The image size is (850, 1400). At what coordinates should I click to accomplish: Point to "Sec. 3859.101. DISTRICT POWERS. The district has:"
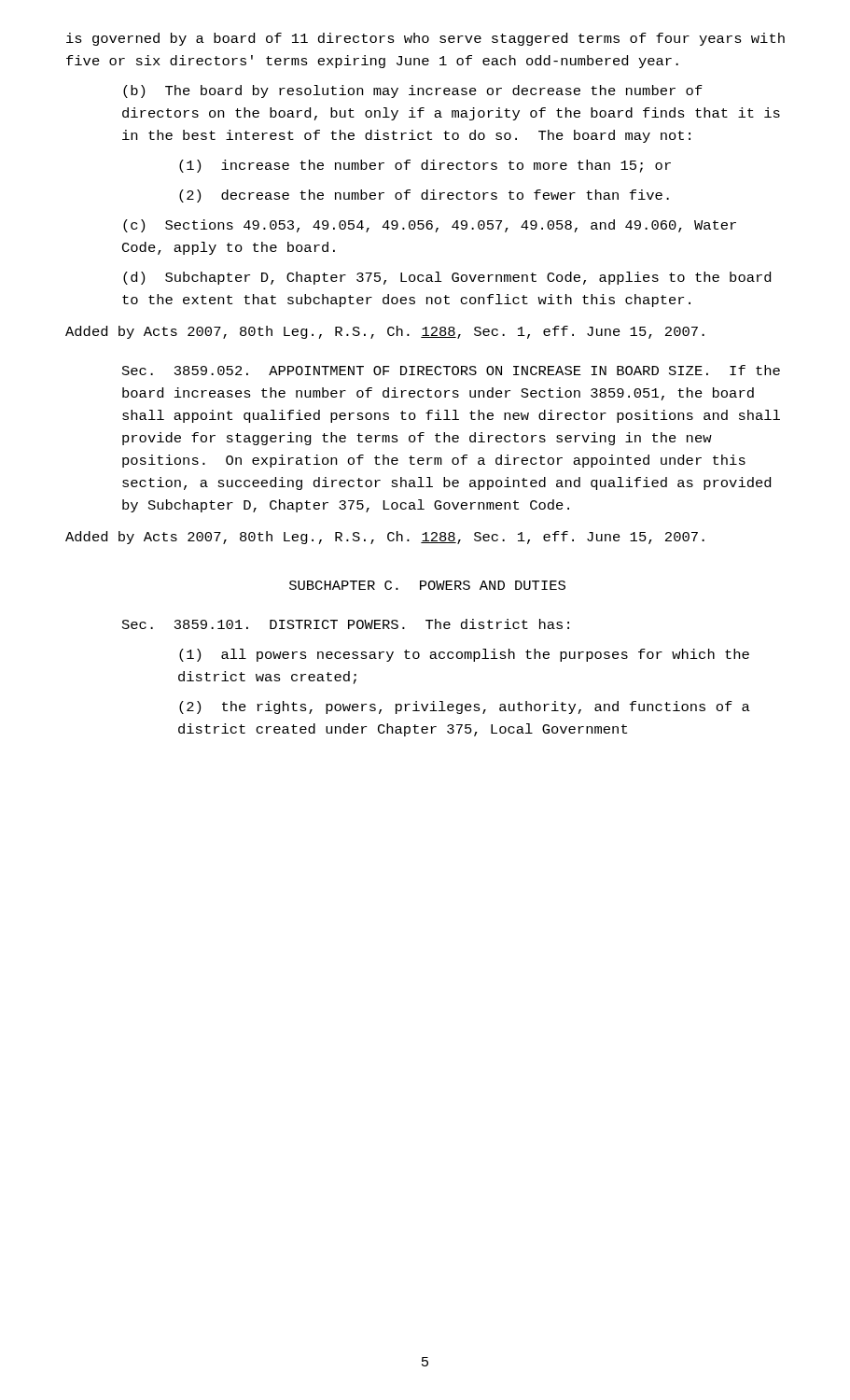455,626
